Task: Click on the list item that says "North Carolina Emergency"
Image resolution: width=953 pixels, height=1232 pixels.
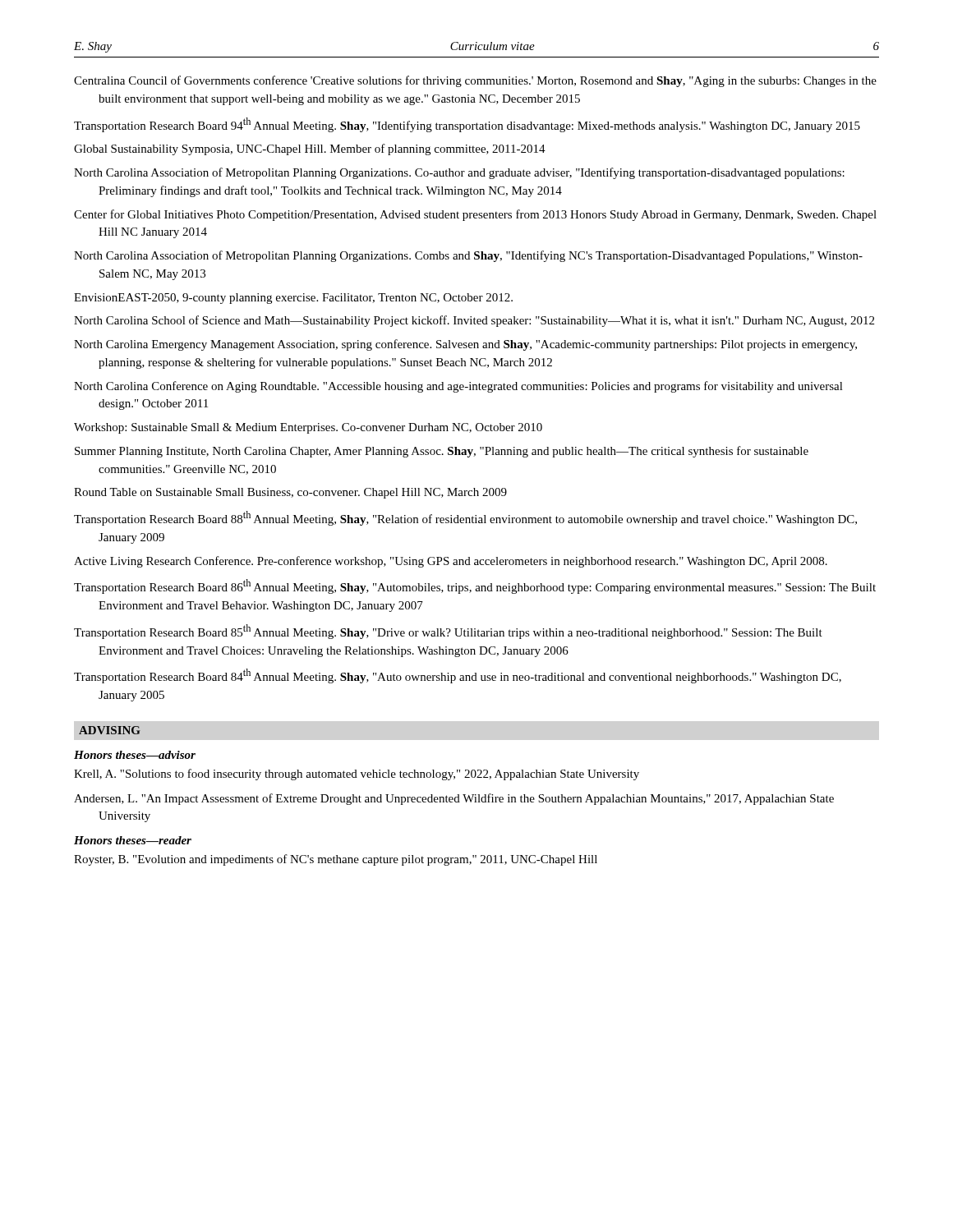Action: [466, 353]
